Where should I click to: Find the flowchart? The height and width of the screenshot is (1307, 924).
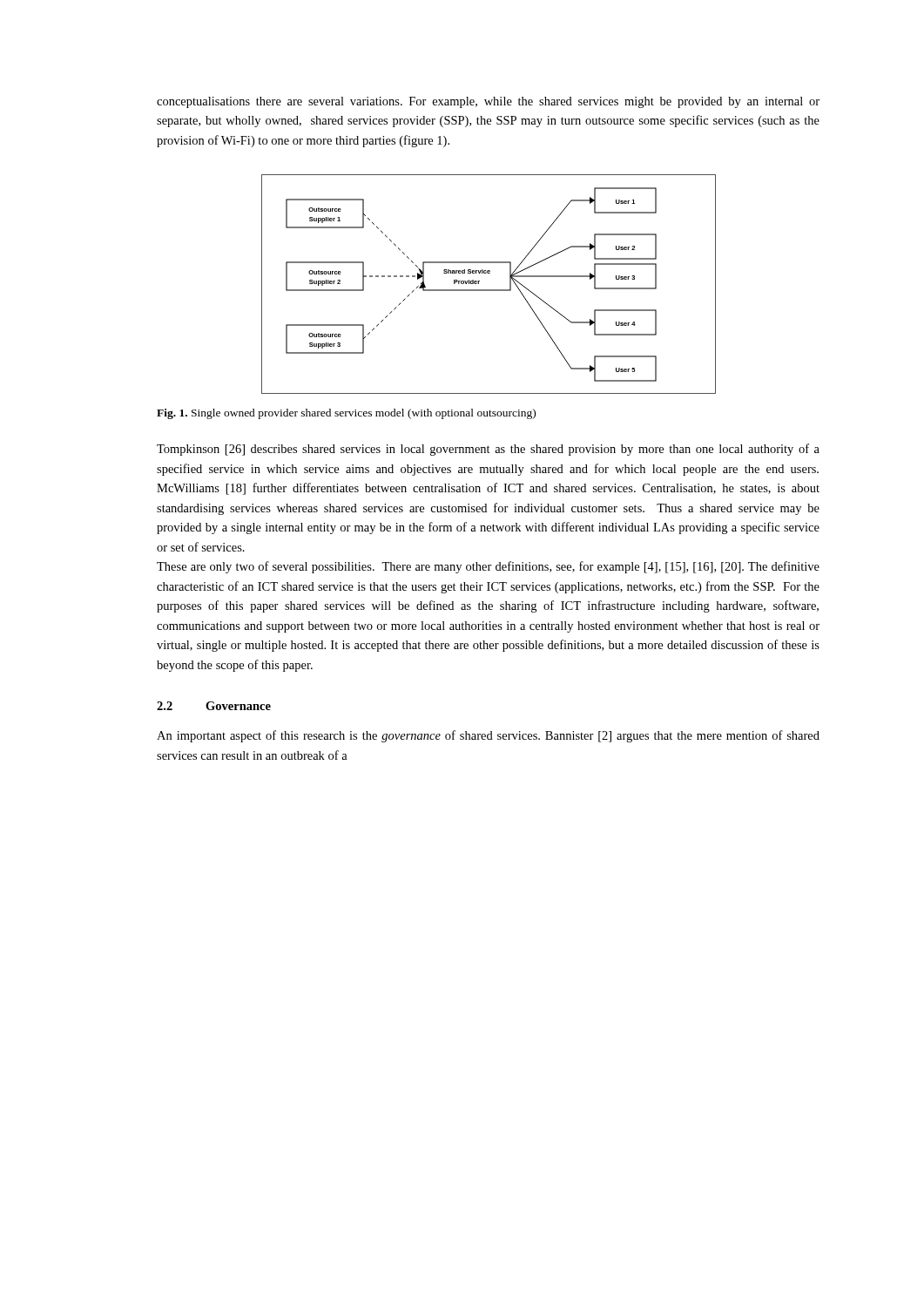488,286
